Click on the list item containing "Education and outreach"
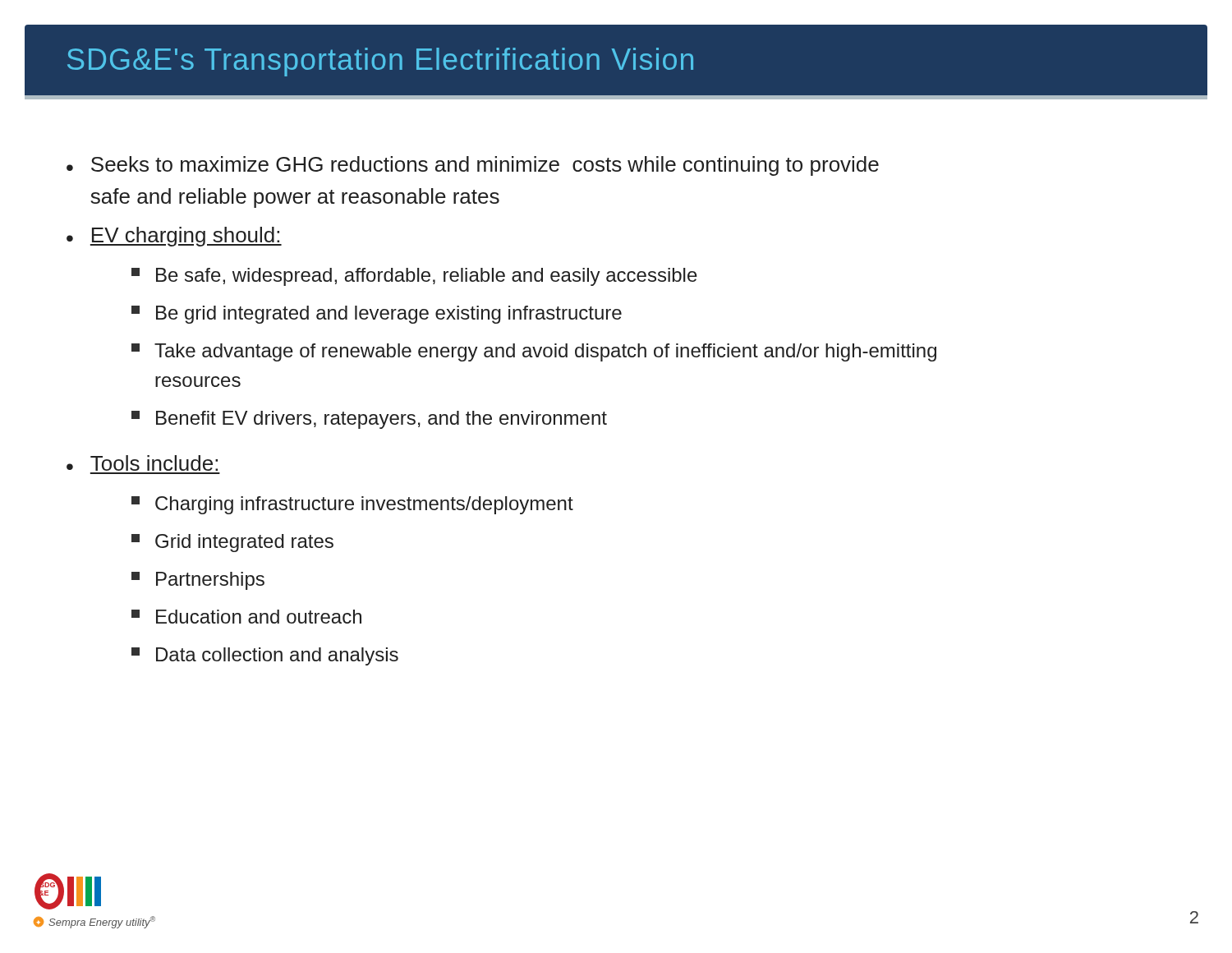This screenshot has height=953, width=1232. click(x=247, y=617)
